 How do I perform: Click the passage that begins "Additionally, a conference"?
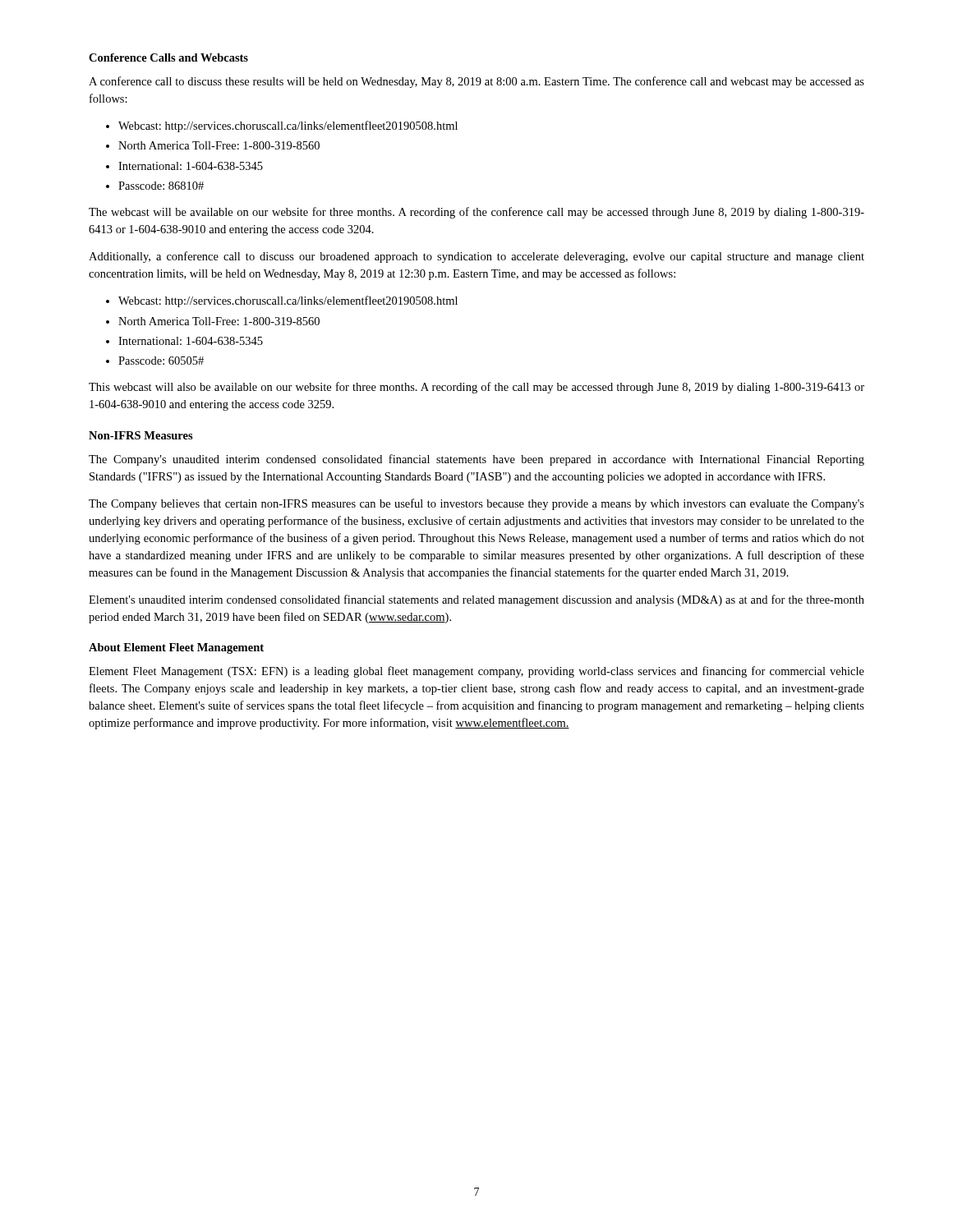point(476,265)
